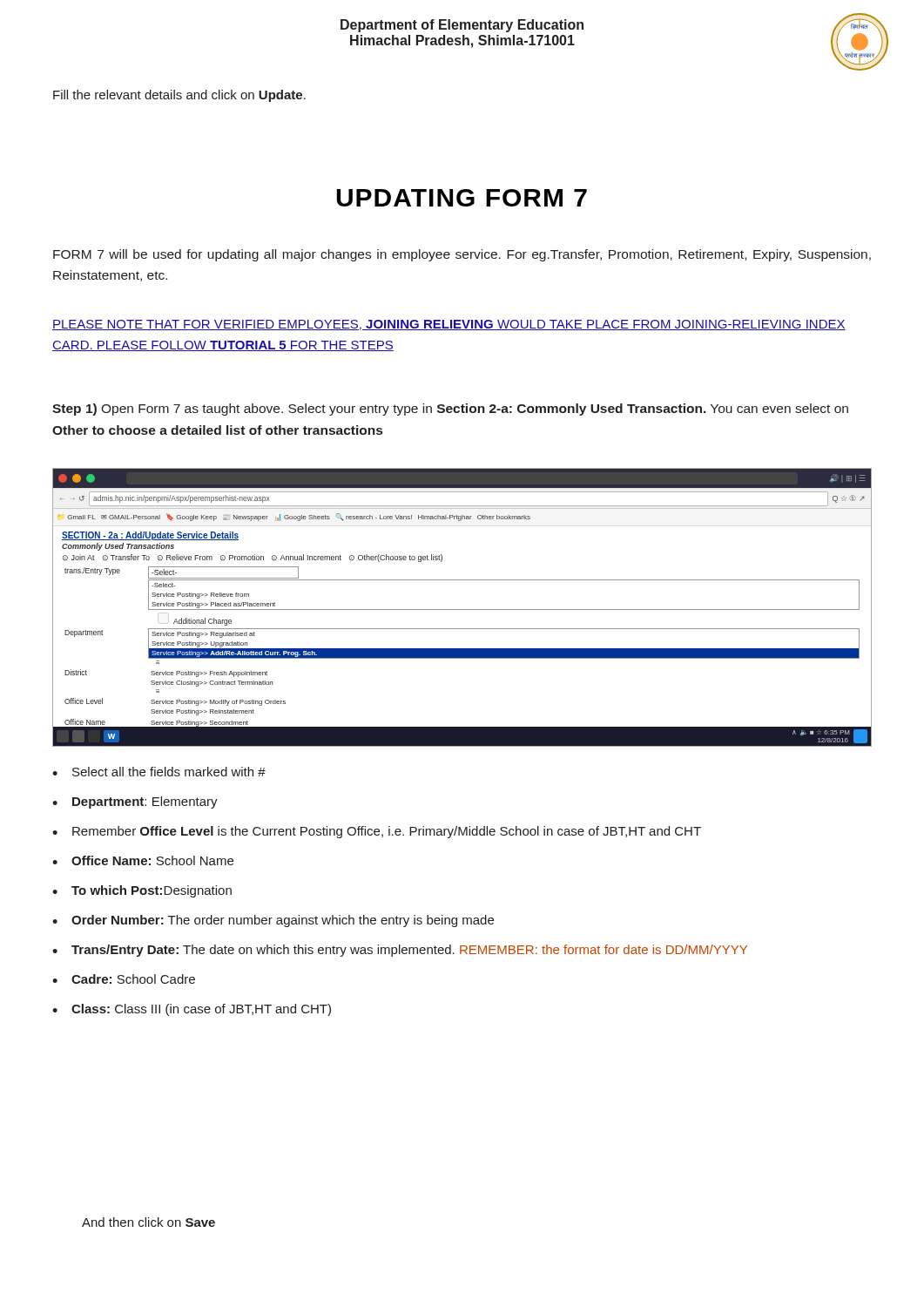Screen dimensions: 1307x924
Task: Locate the block of text that opens with "• Office Name: School"
Action: point(143,863)
